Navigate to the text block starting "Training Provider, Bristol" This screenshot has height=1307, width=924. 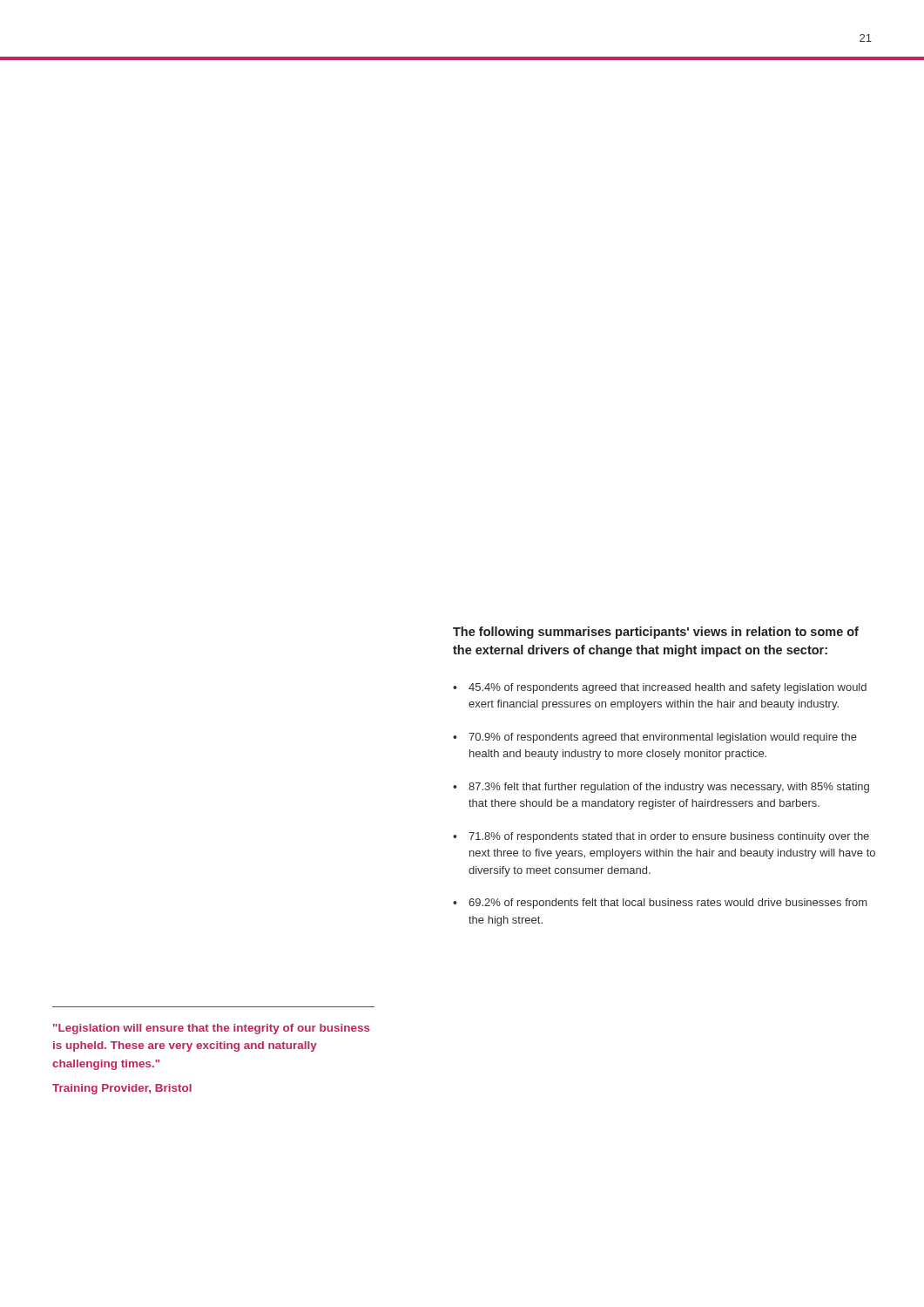coord(122,1088)
